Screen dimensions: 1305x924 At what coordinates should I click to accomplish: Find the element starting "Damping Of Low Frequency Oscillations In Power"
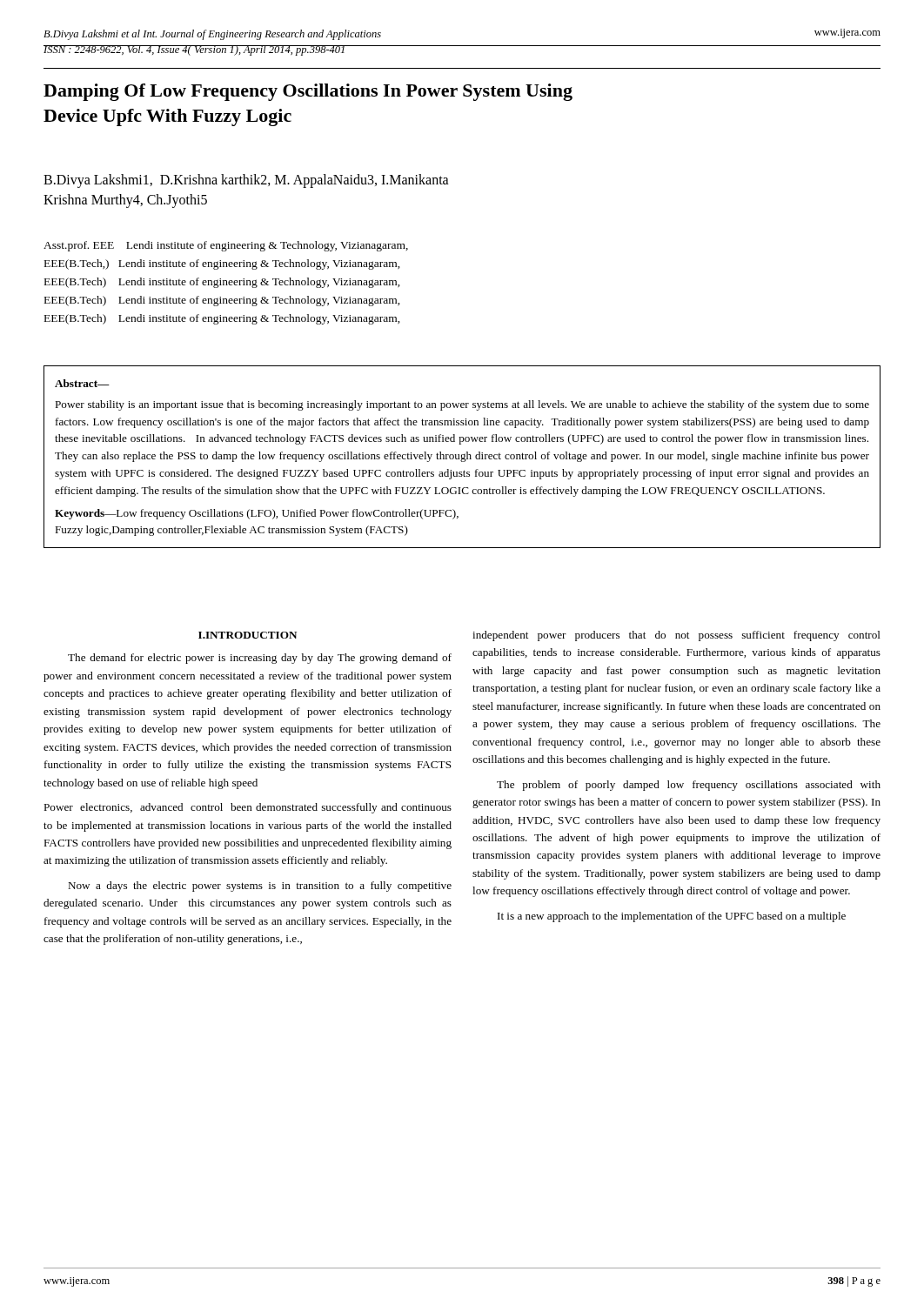(x=462, y=103)
